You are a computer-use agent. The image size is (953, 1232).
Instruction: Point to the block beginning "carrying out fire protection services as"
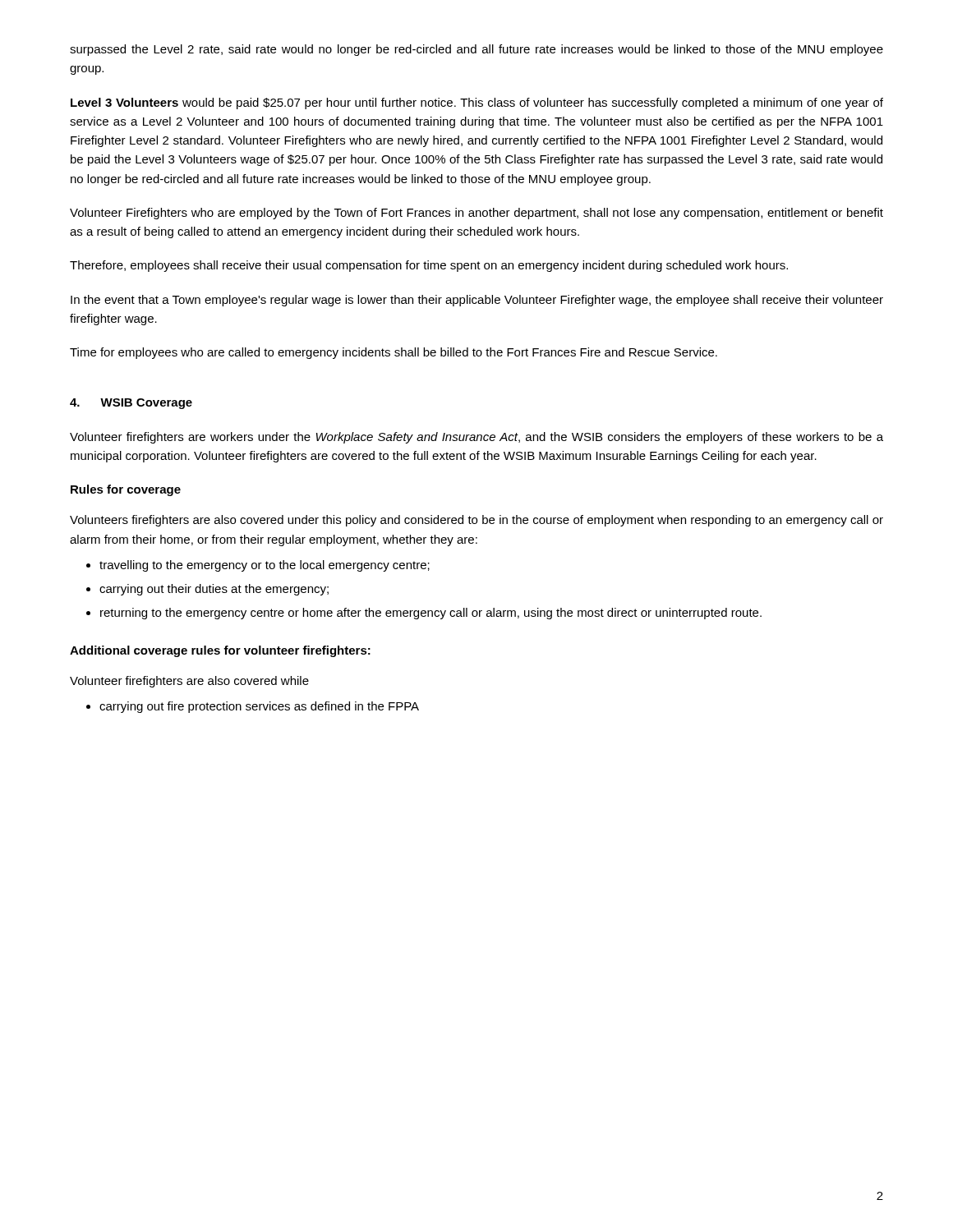(259, 706)
